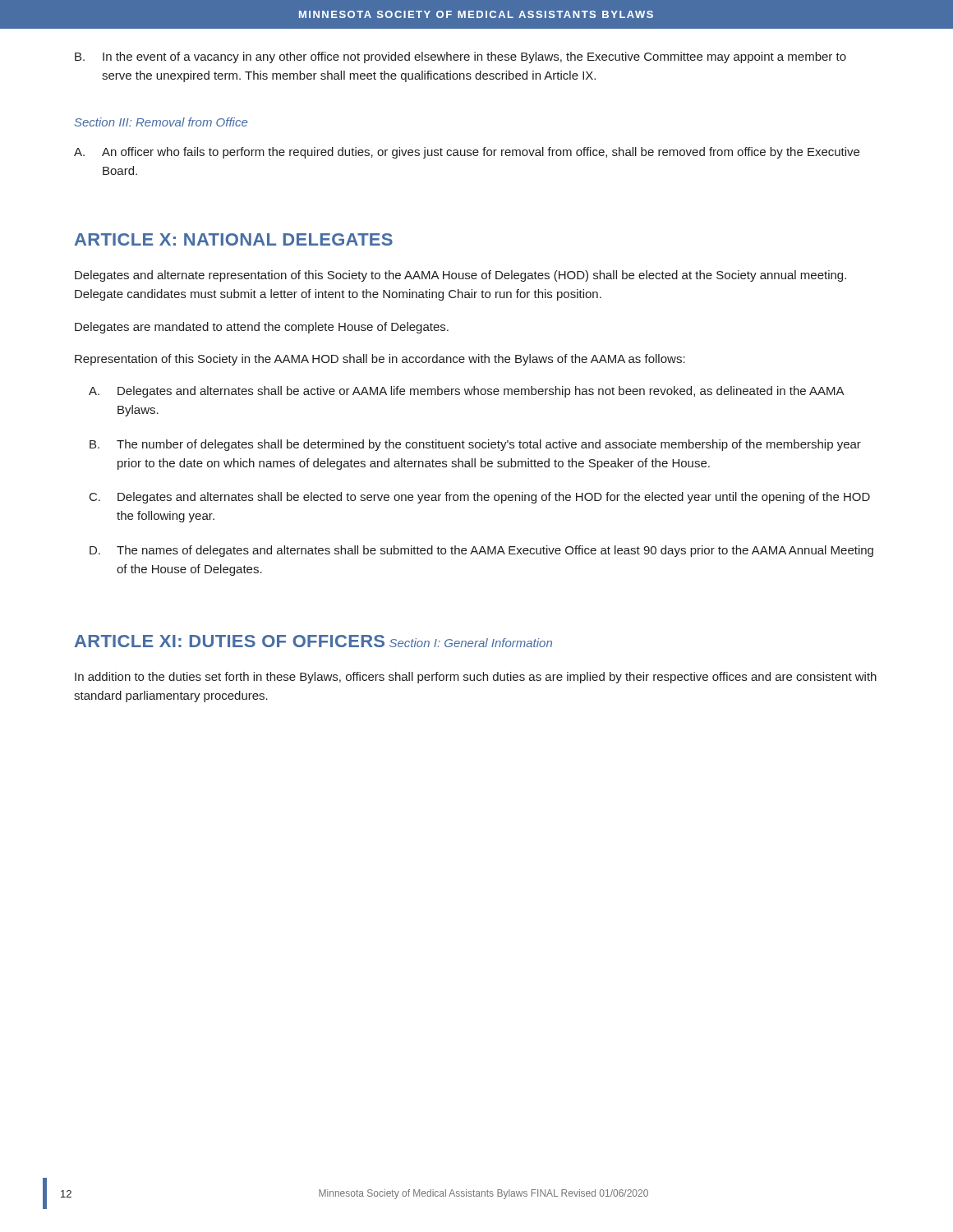This screenshot has width=953, height=1232.
Task: Locate the text block with the text "Delegates are mandated to attend the complete House"
Action: click(x=262, y=326)
